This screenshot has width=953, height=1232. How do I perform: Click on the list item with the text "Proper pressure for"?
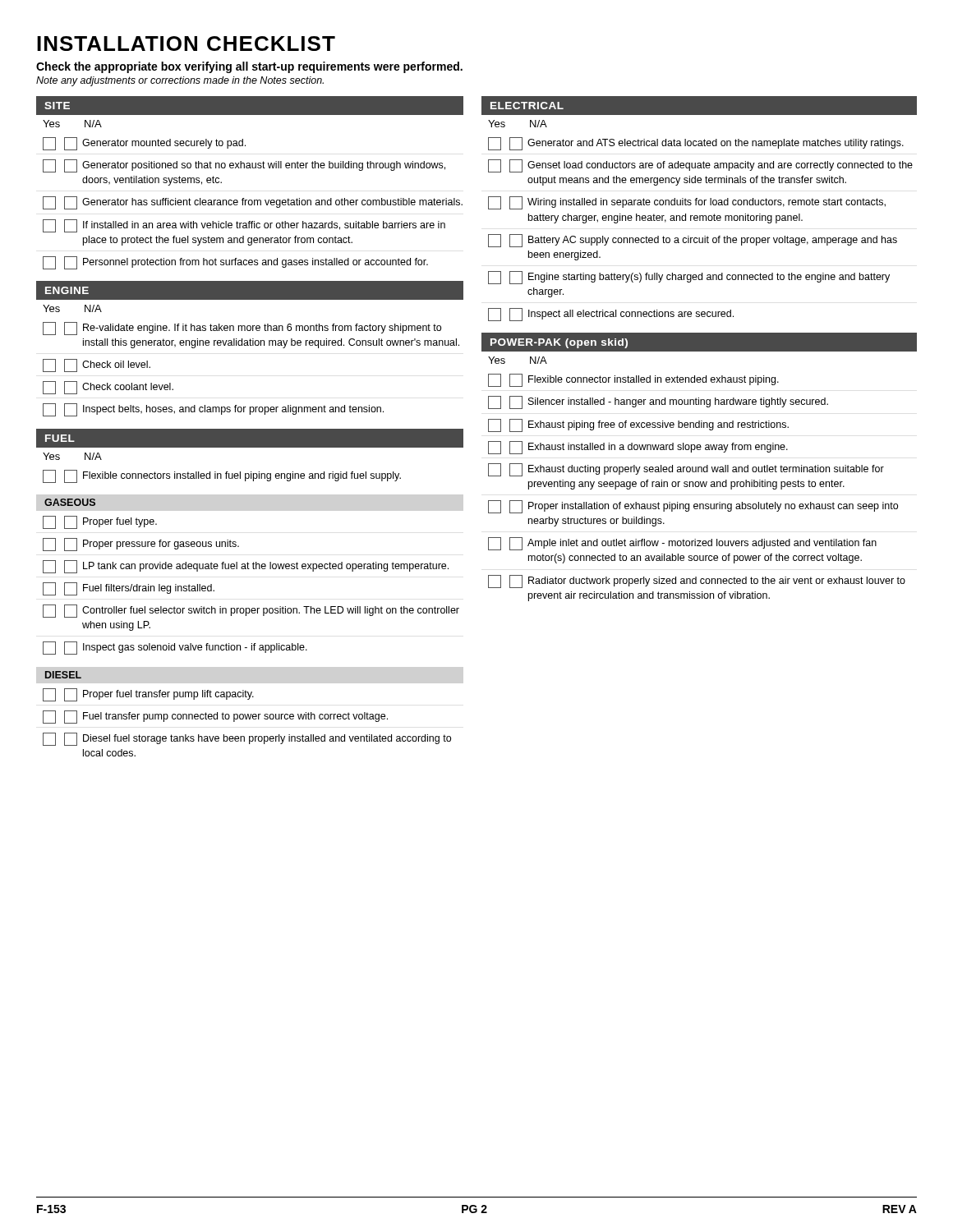point(141,545)
